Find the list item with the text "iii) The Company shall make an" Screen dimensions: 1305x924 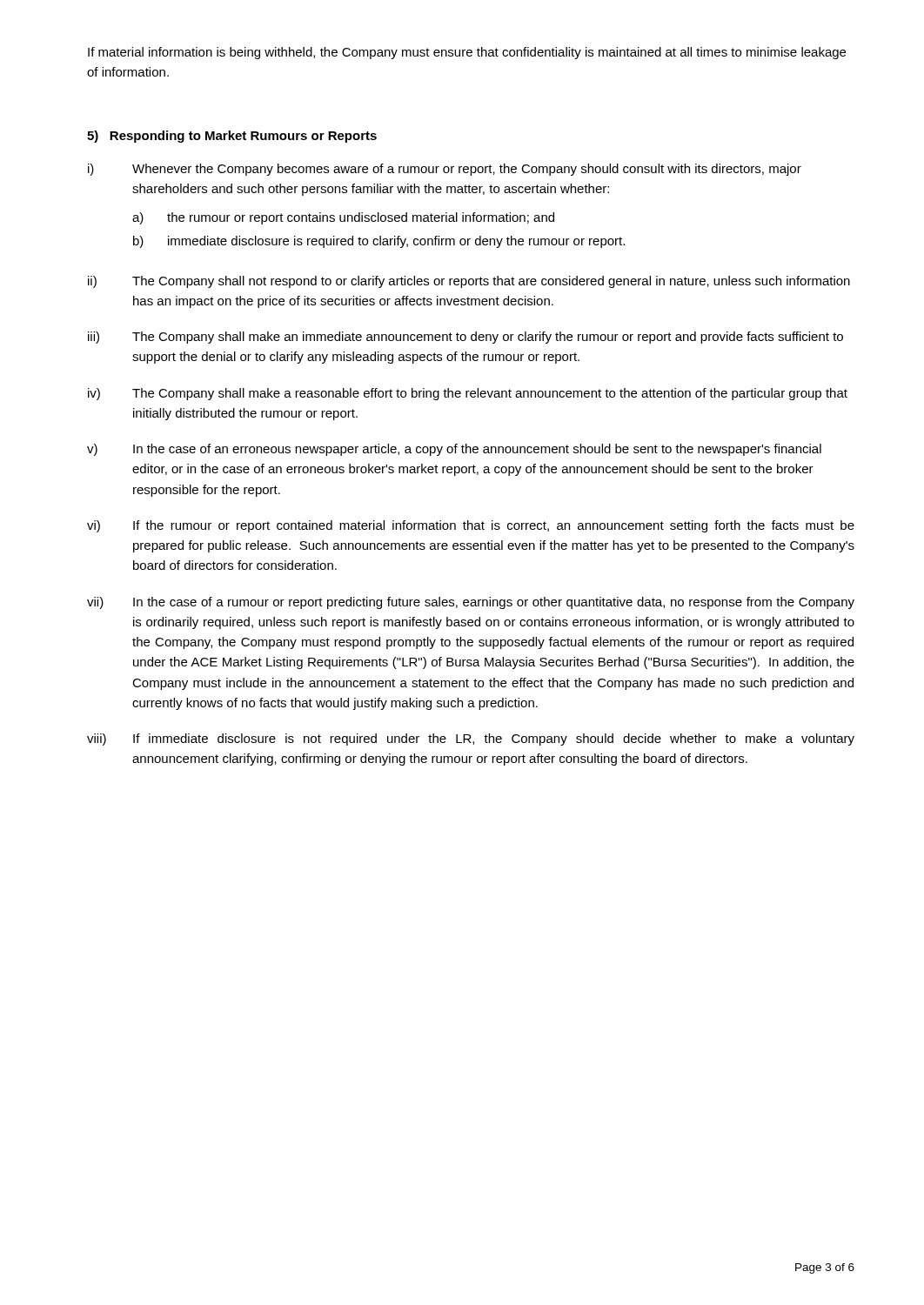471,346
